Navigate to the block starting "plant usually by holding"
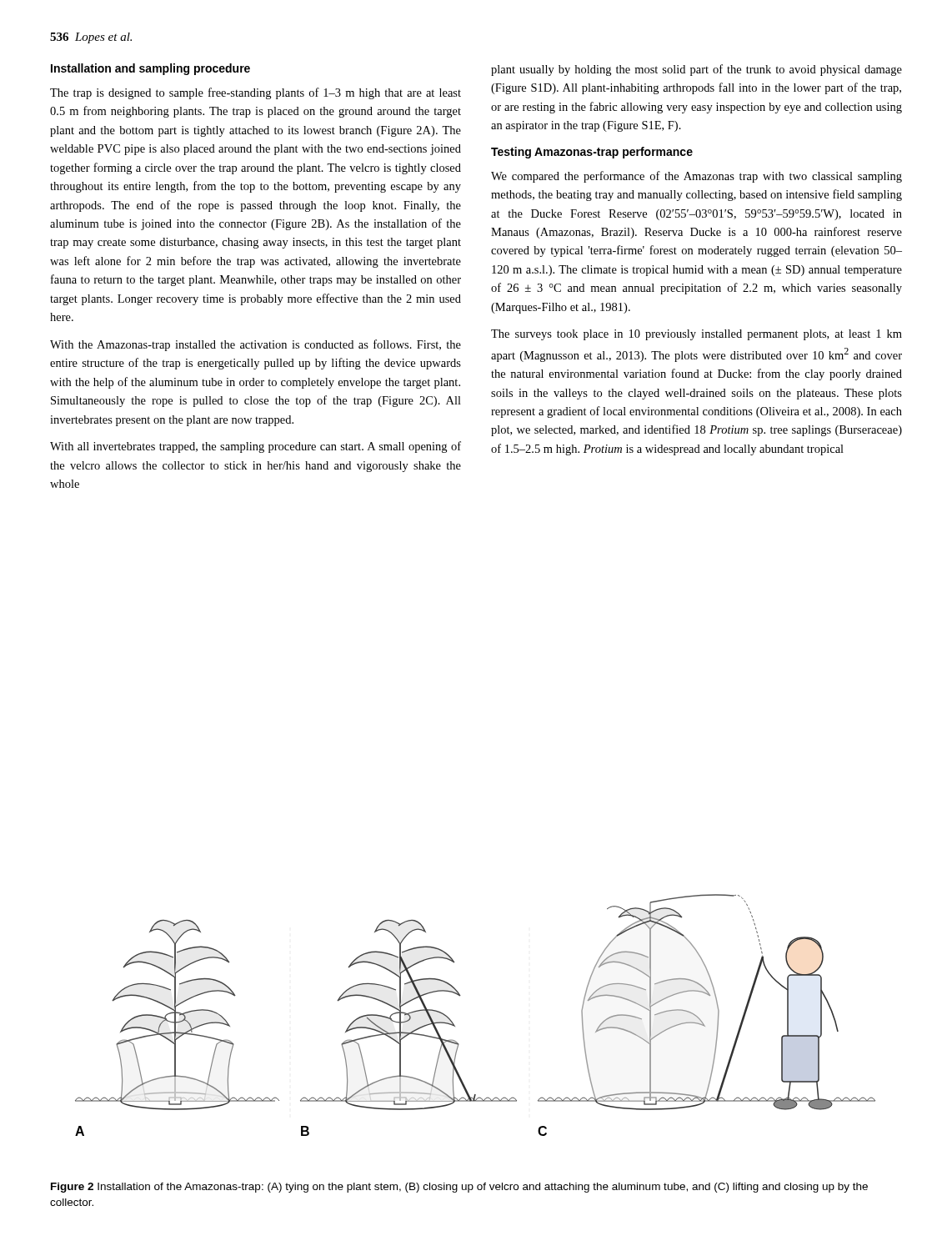Viewport: 952px width, 1251px height. pyautogui.click(x=697, y=98)
